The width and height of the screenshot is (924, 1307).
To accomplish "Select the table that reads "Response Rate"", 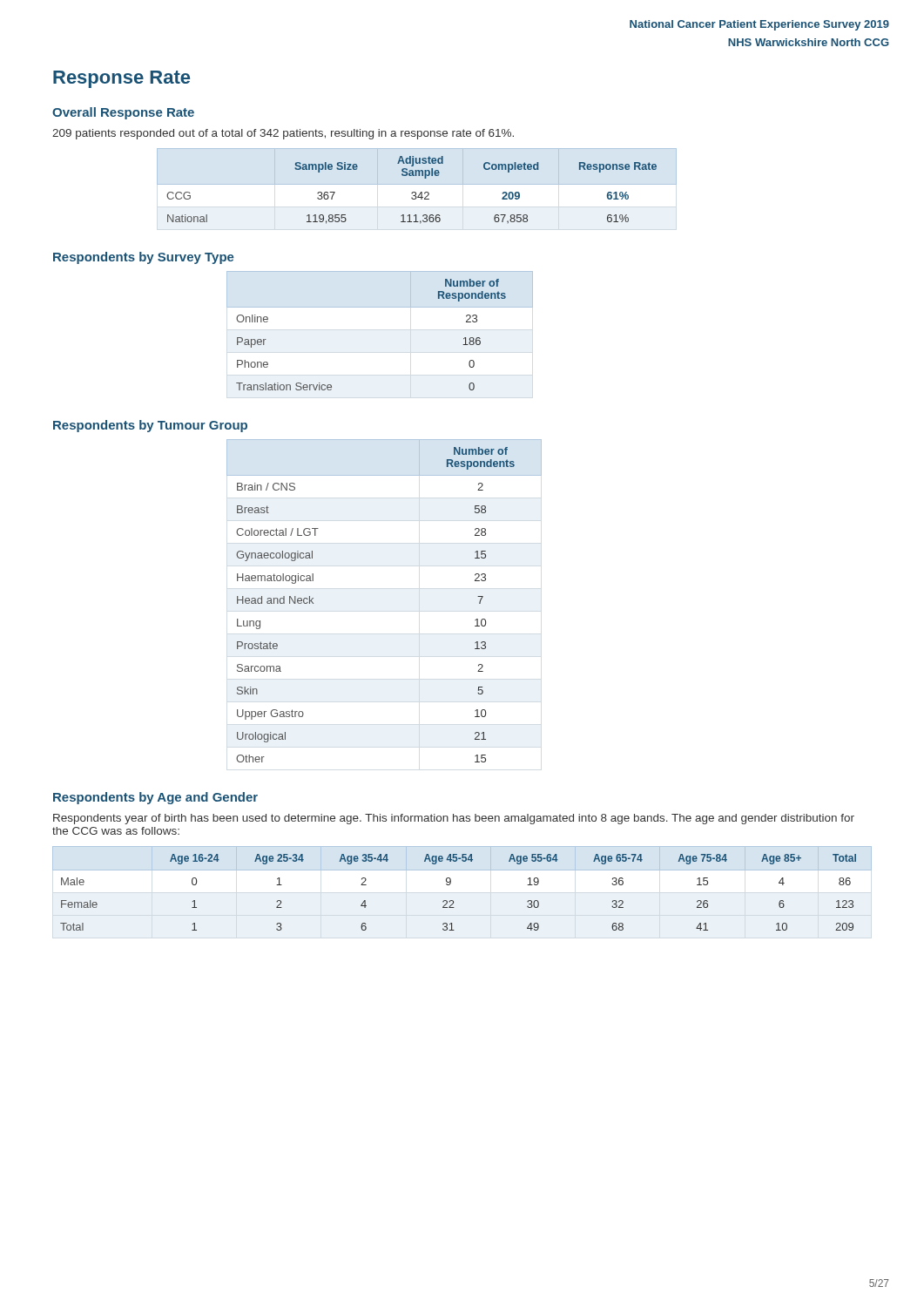I will point(462,189).
